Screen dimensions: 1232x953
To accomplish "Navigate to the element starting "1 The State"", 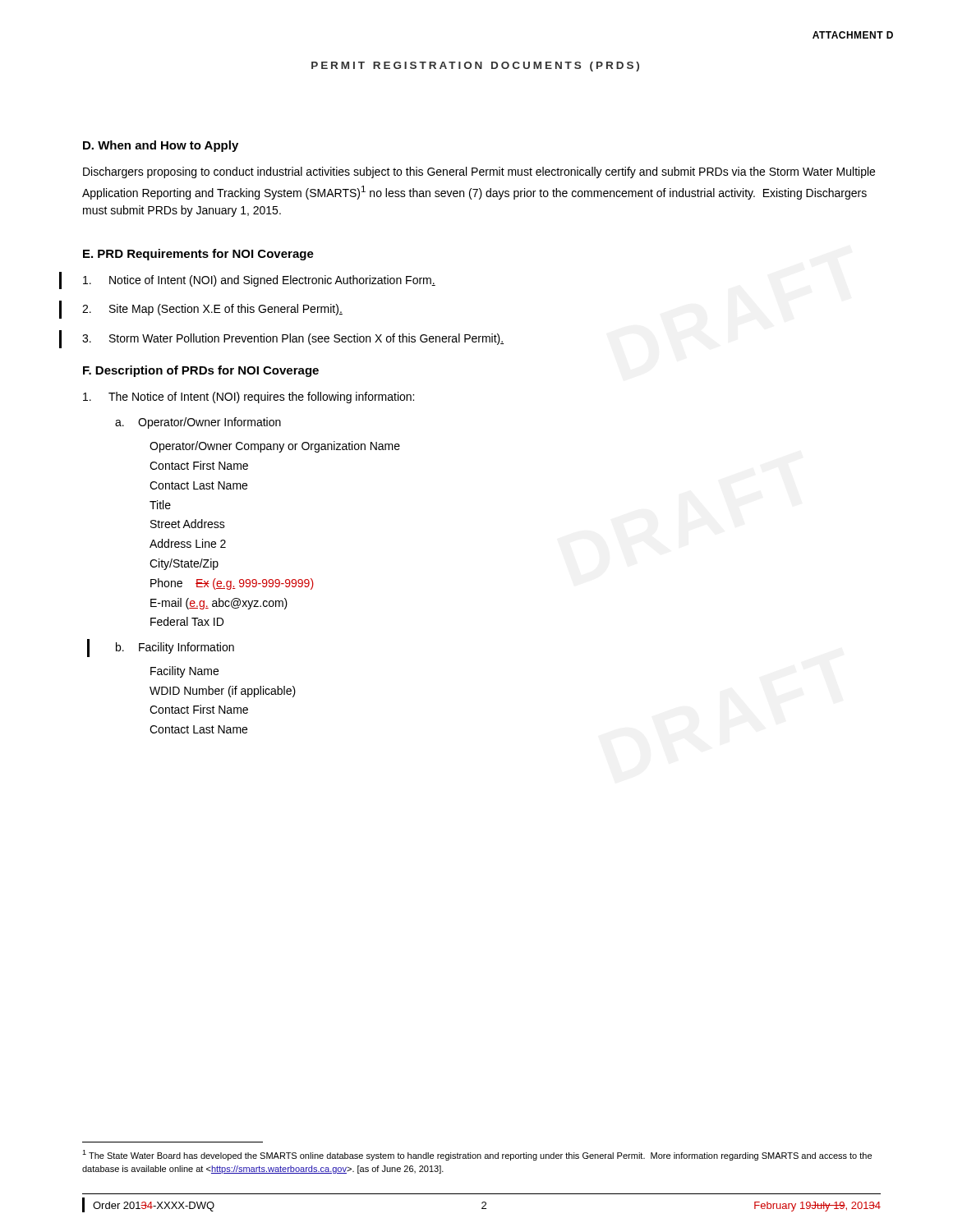I will pos(477,1161).
